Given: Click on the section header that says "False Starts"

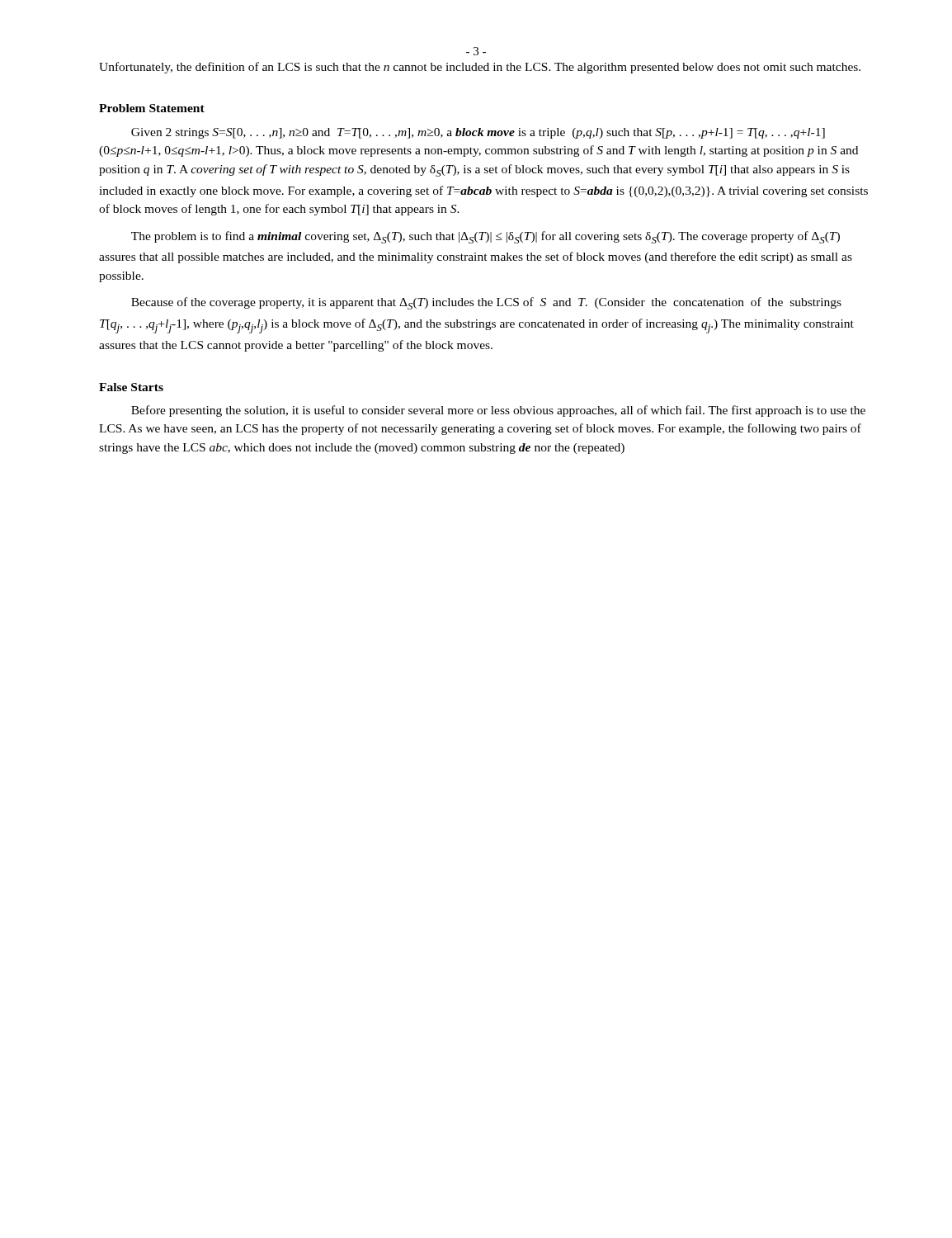Looking at the screenshot, I should (131, 386).
